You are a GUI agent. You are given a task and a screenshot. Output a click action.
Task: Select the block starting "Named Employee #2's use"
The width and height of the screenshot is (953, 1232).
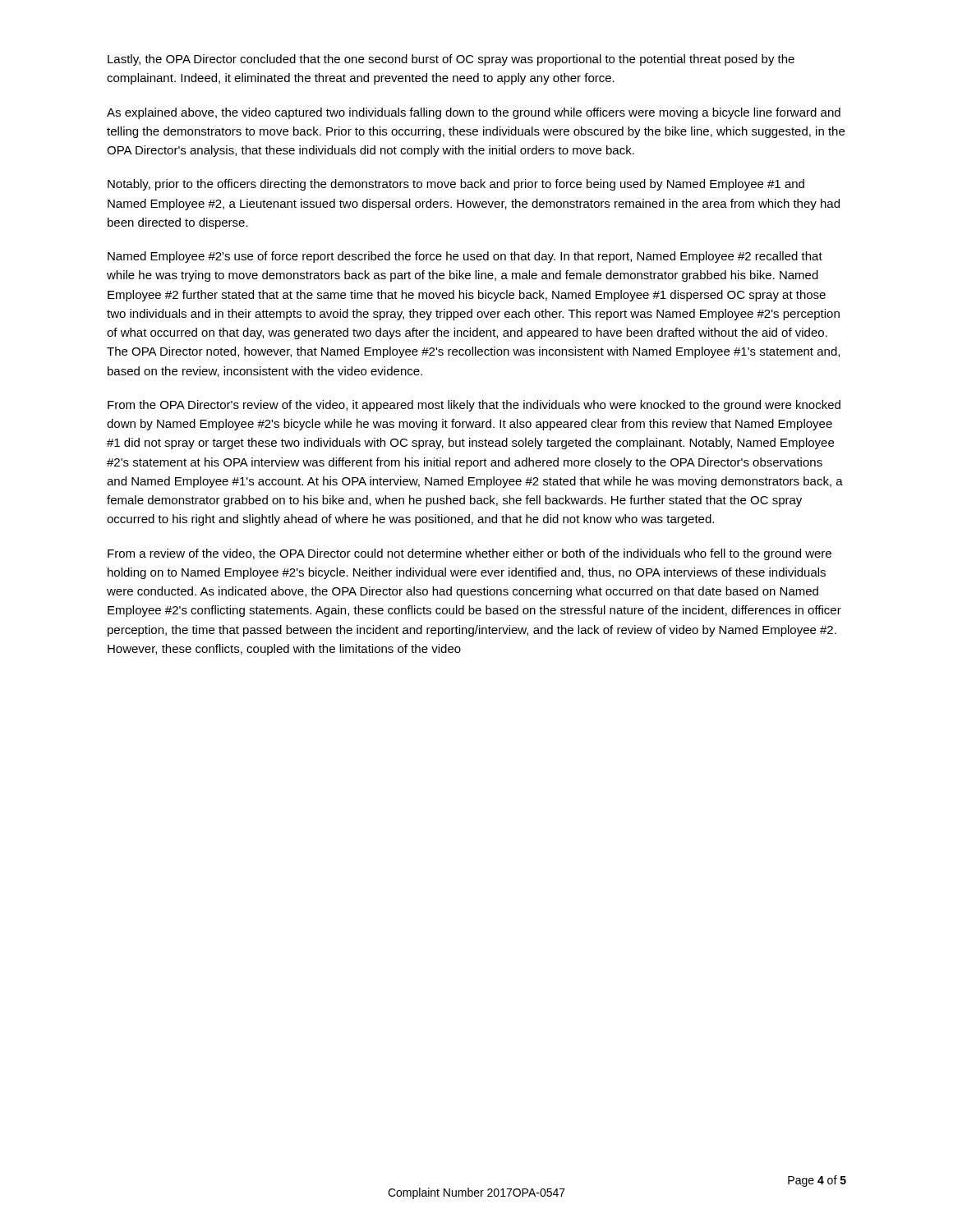tap(474, 313)
